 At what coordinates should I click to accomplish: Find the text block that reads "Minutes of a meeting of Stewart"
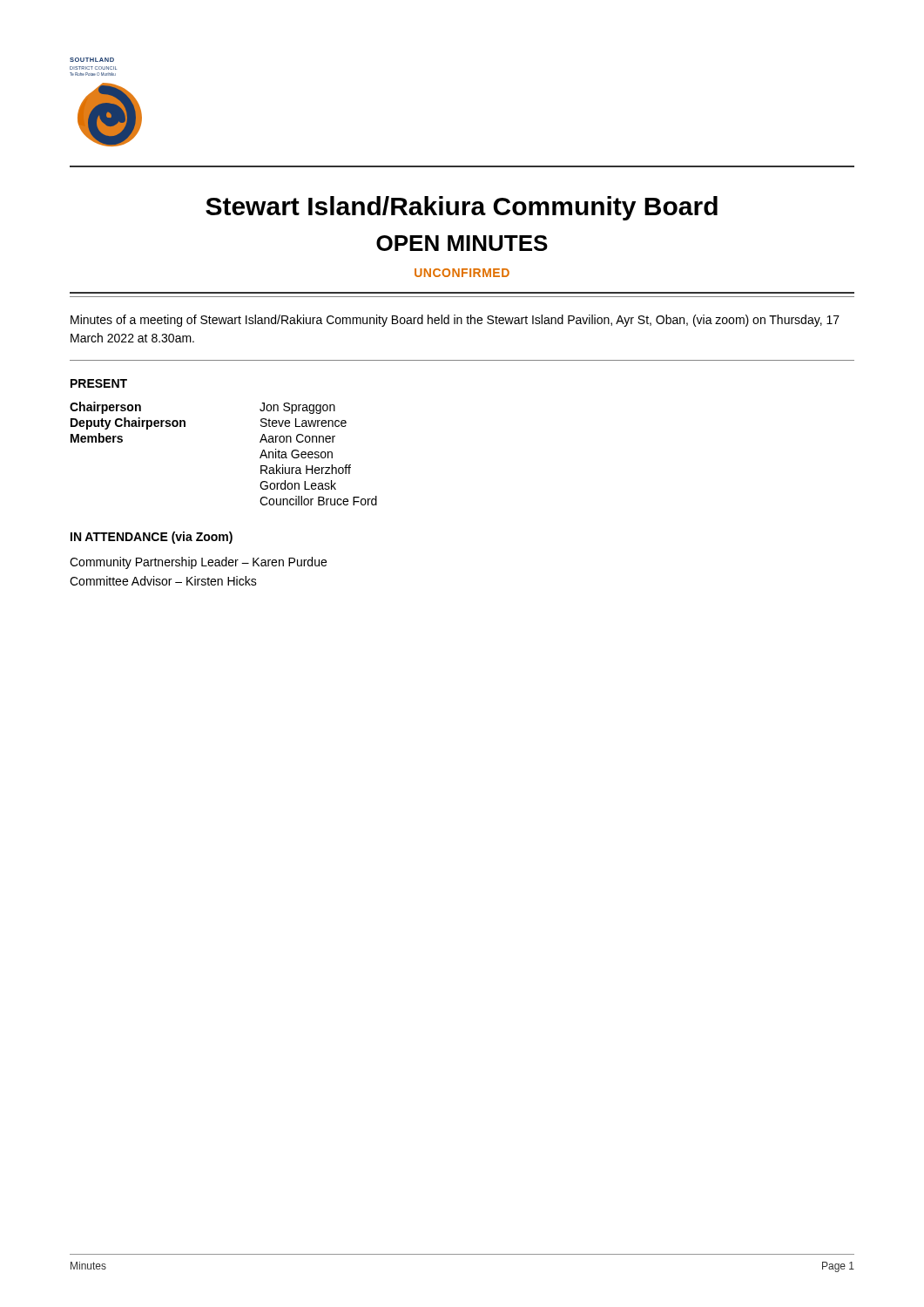tap(455, 329)
